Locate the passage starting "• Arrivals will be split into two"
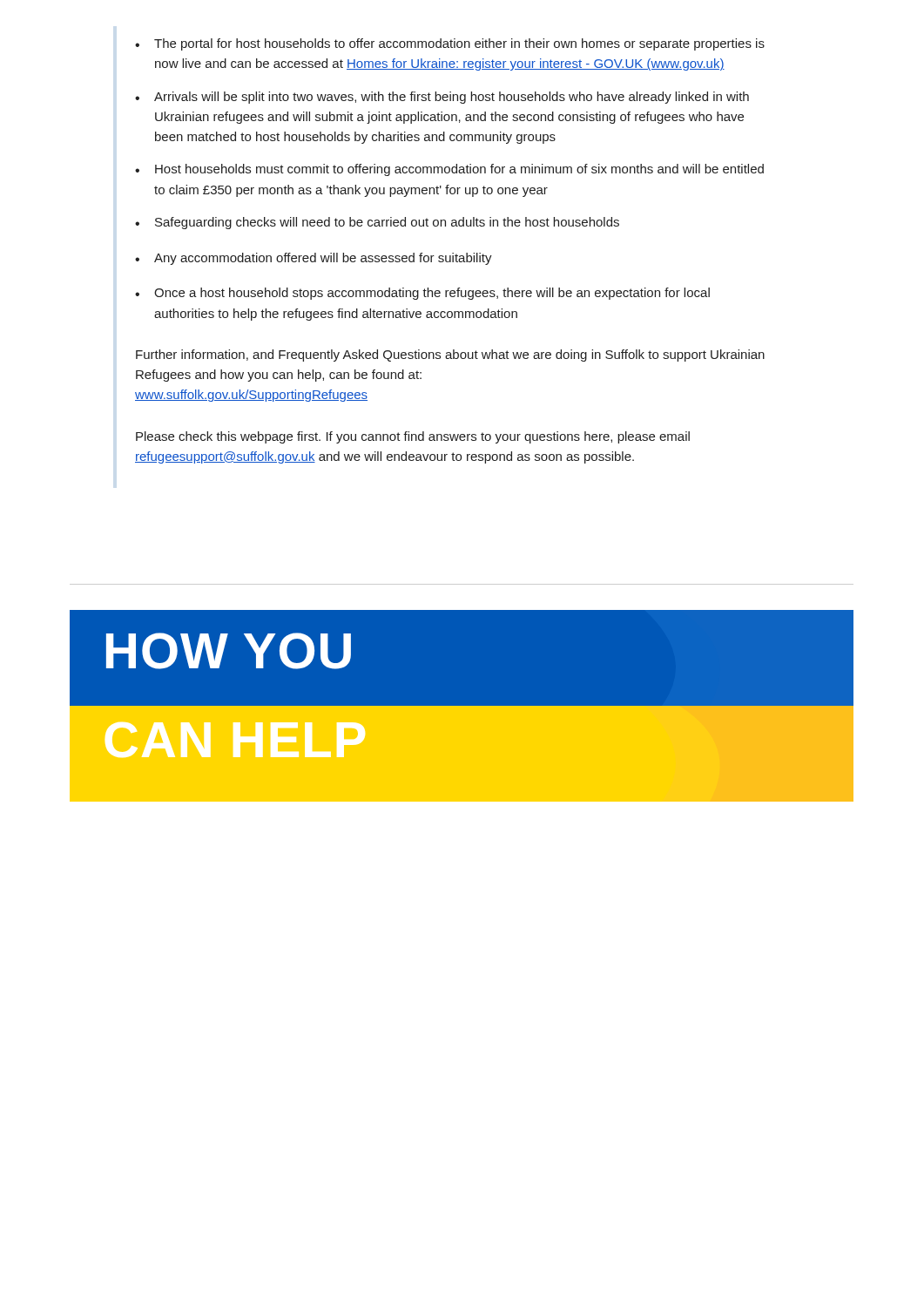Image resolution: width=924 pixels, height=1307 pixels. (x=453, y=116)
